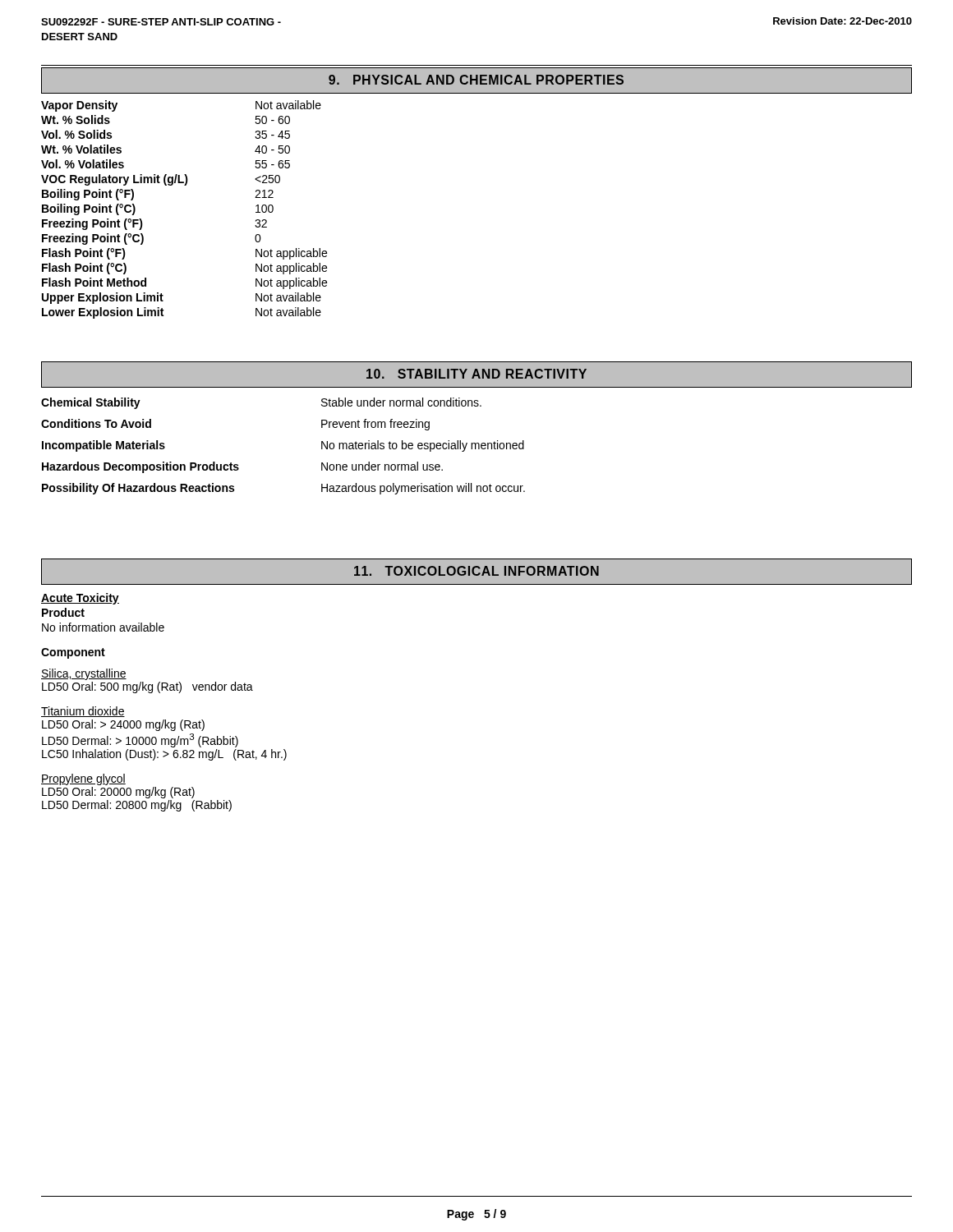Click the passage that begins "Titanium dioxide LD50 Oral: > 24000 mg/kg"
953x1232 pixels.
point(83,712)
